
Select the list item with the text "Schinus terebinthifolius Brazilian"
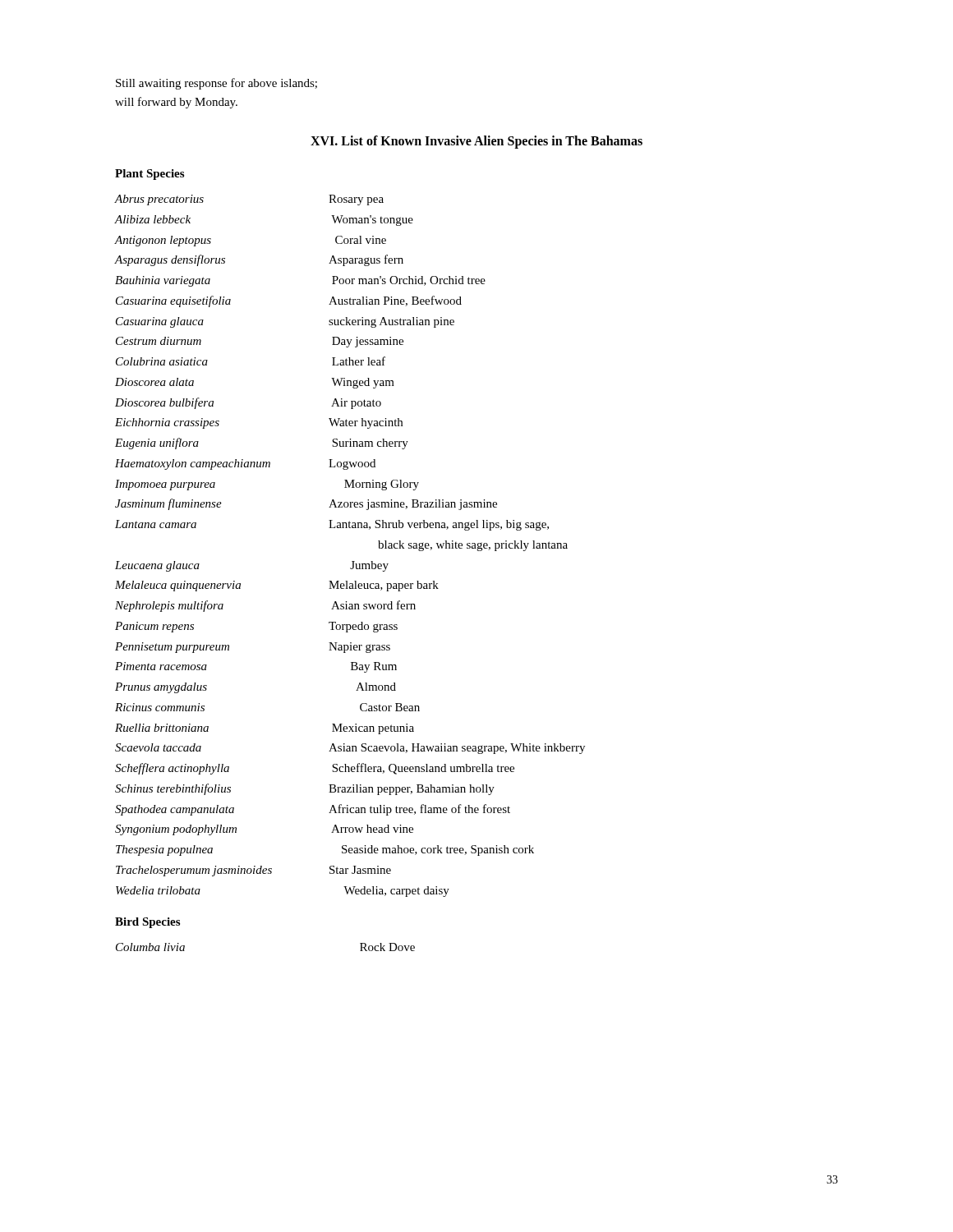click(476, 789)
